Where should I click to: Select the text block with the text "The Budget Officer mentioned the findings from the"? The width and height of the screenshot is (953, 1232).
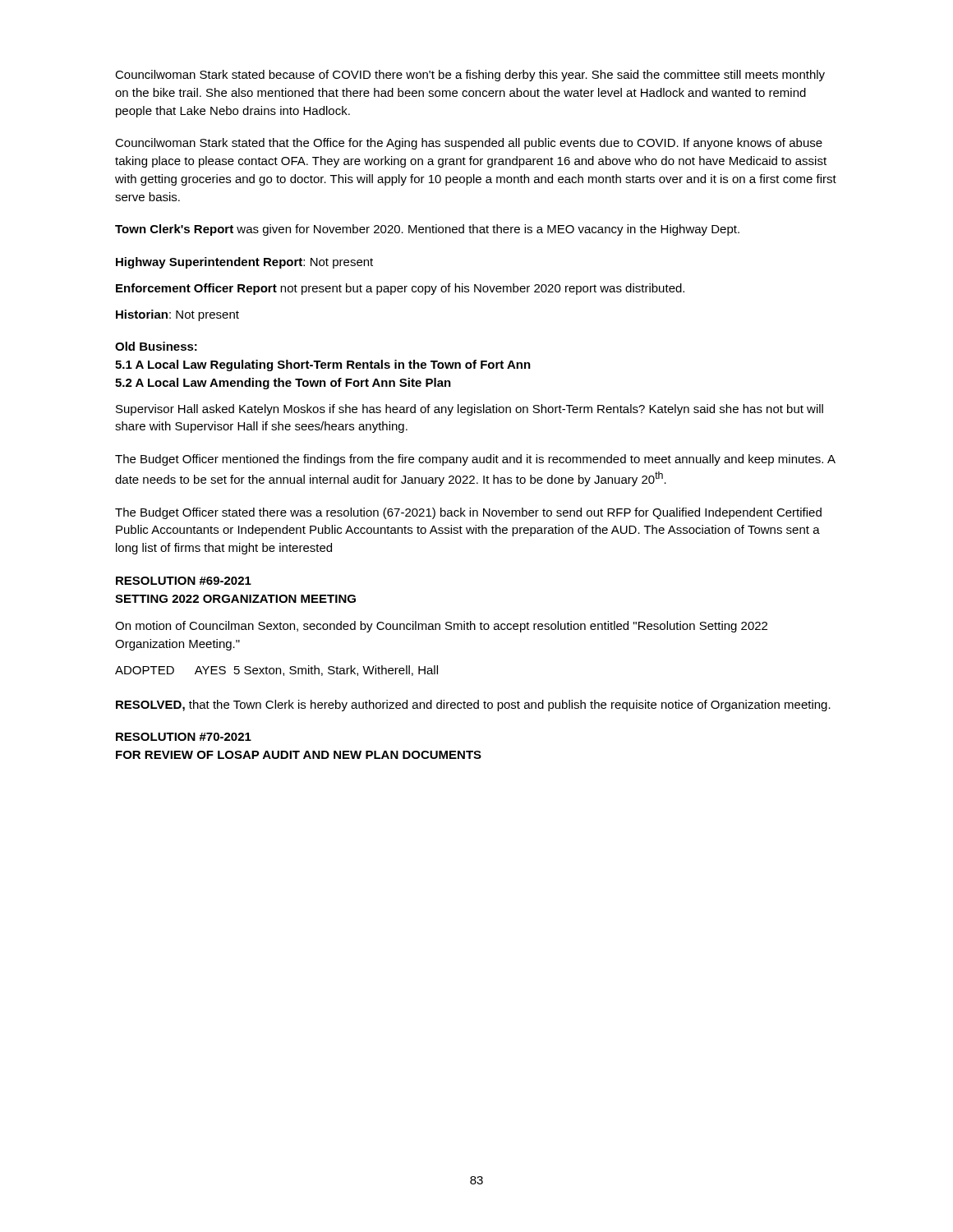click(x=475, y=469)
